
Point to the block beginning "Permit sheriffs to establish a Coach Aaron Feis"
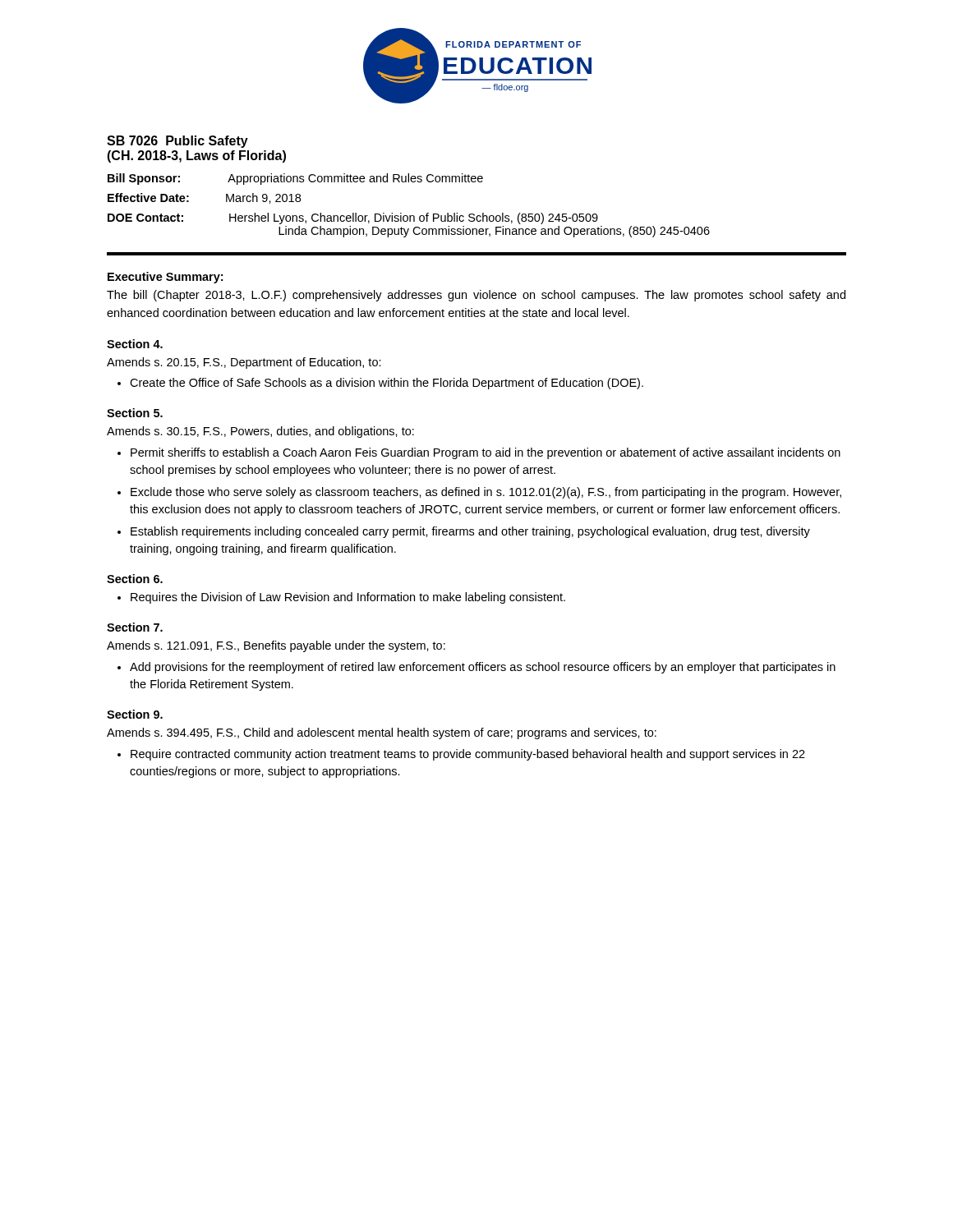click(x=485, y=461)
